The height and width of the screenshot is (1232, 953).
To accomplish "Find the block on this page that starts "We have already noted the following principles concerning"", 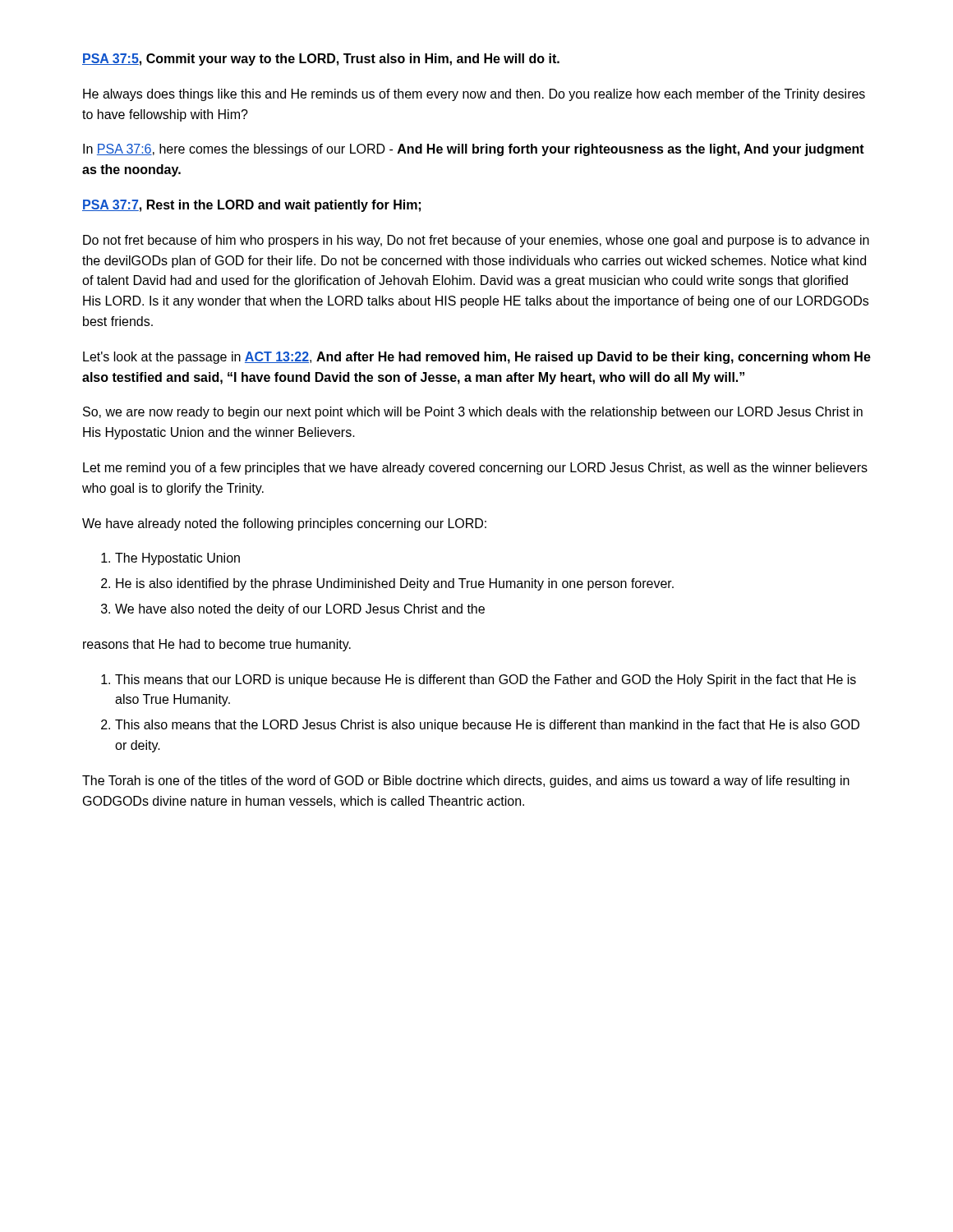I will coord(285,523).
